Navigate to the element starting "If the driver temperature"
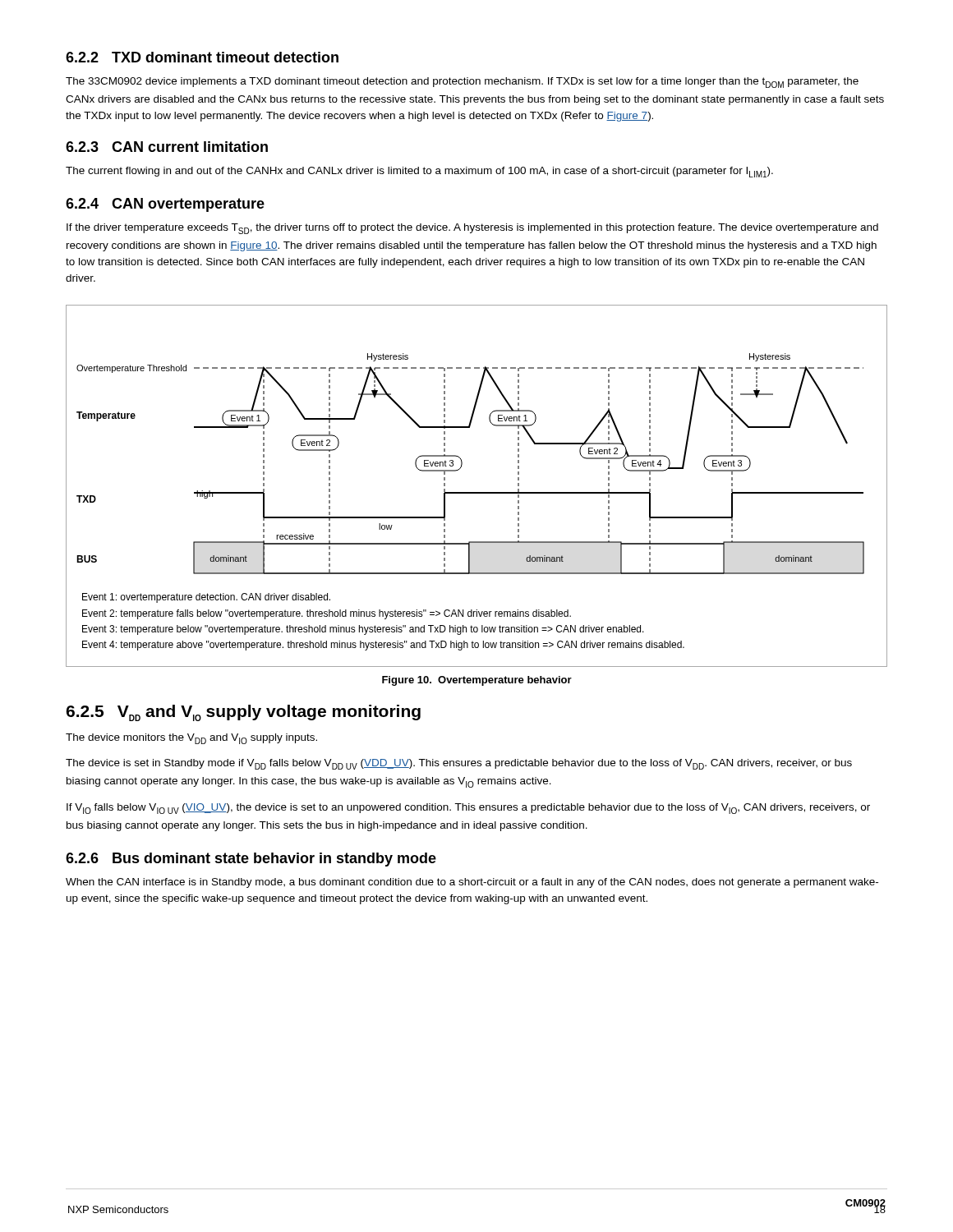Screen dimensions: 1232x953 point(476,253)
